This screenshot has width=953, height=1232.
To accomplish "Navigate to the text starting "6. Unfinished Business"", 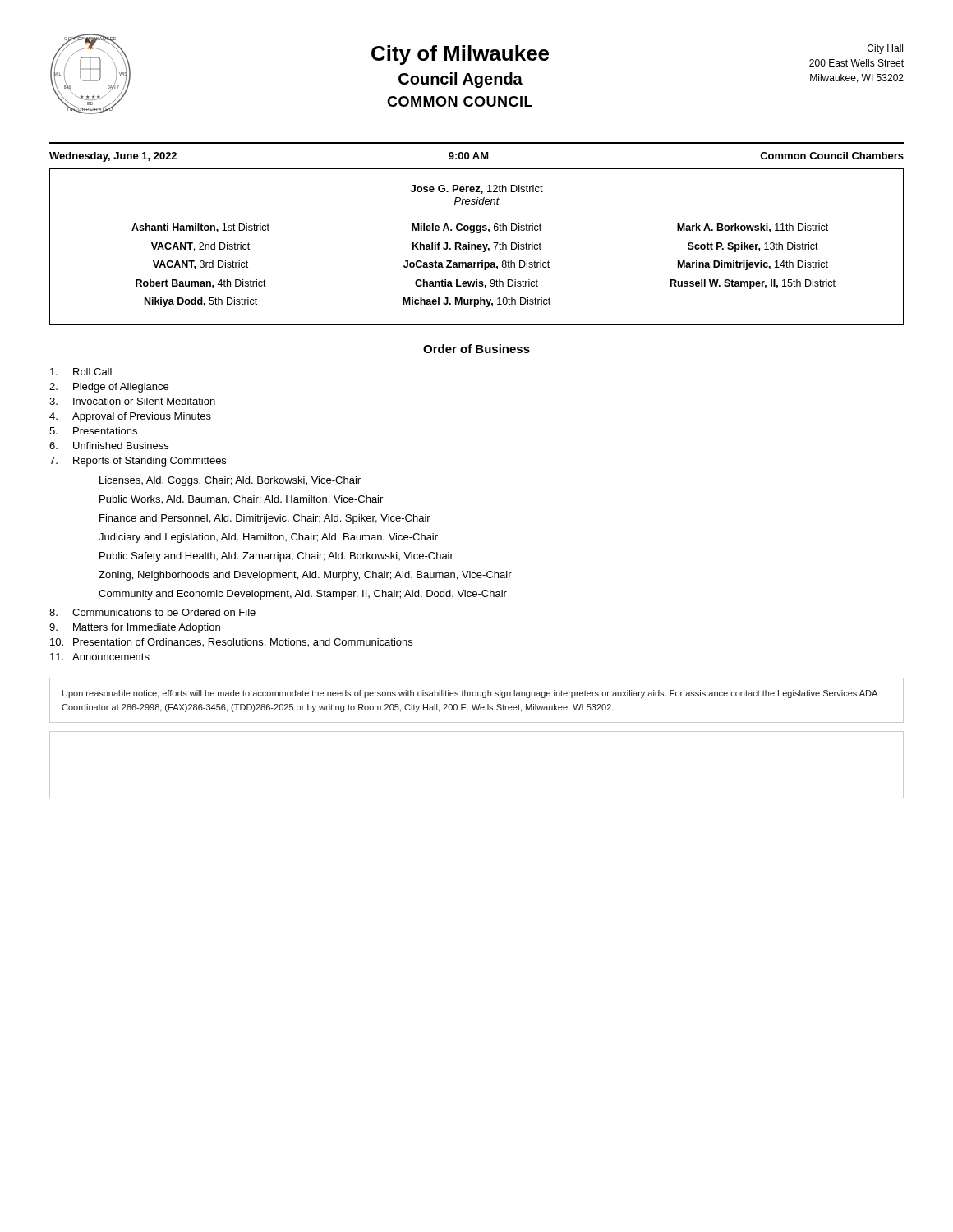I will click(109, 445).
